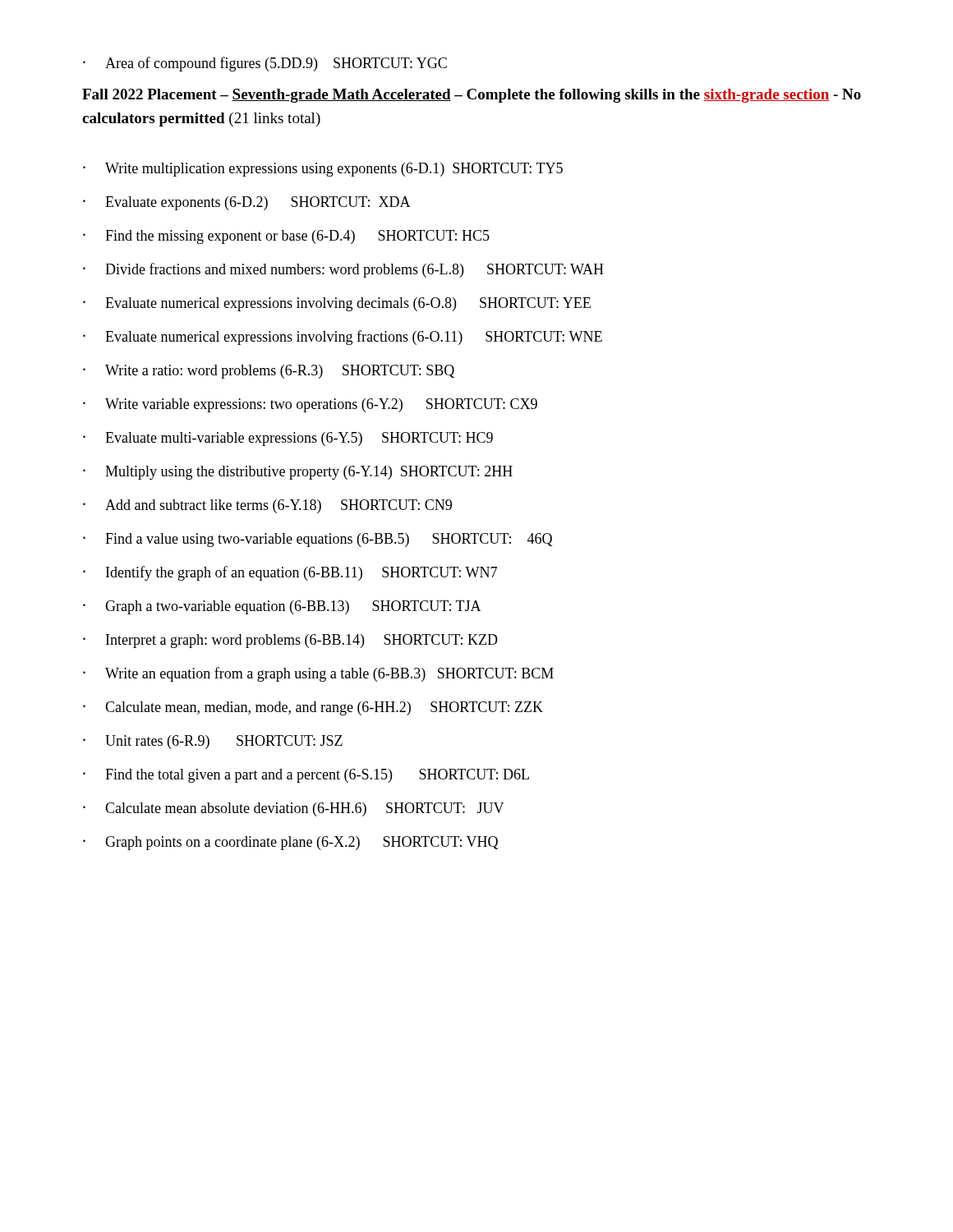Image resolution: width=953 pixels, height=1232 pixels.
Task: Point to the block beginning "Fall 2022 Placement"
Action: pos(472,106)
